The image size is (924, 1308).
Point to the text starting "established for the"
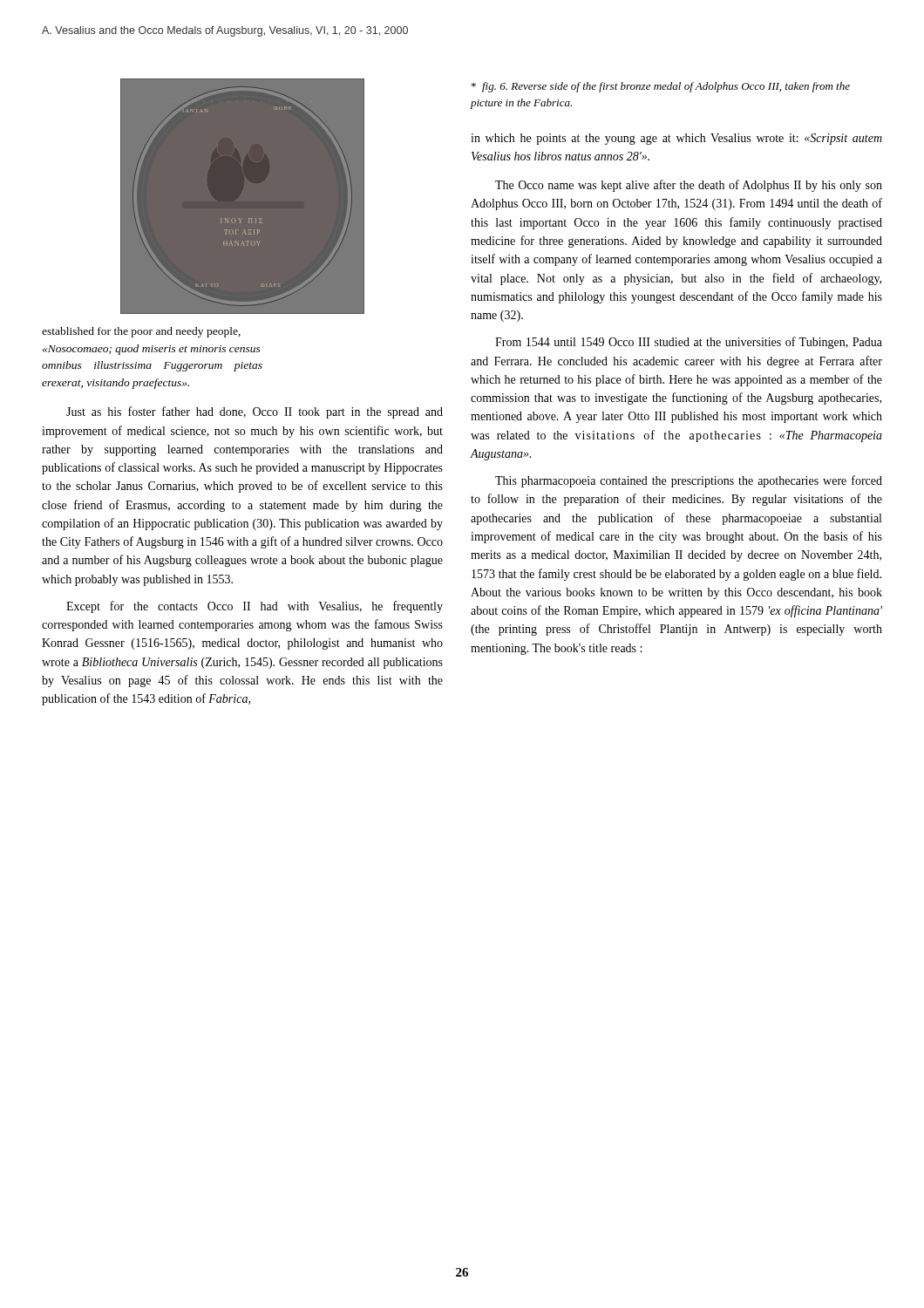pos(152,356)
